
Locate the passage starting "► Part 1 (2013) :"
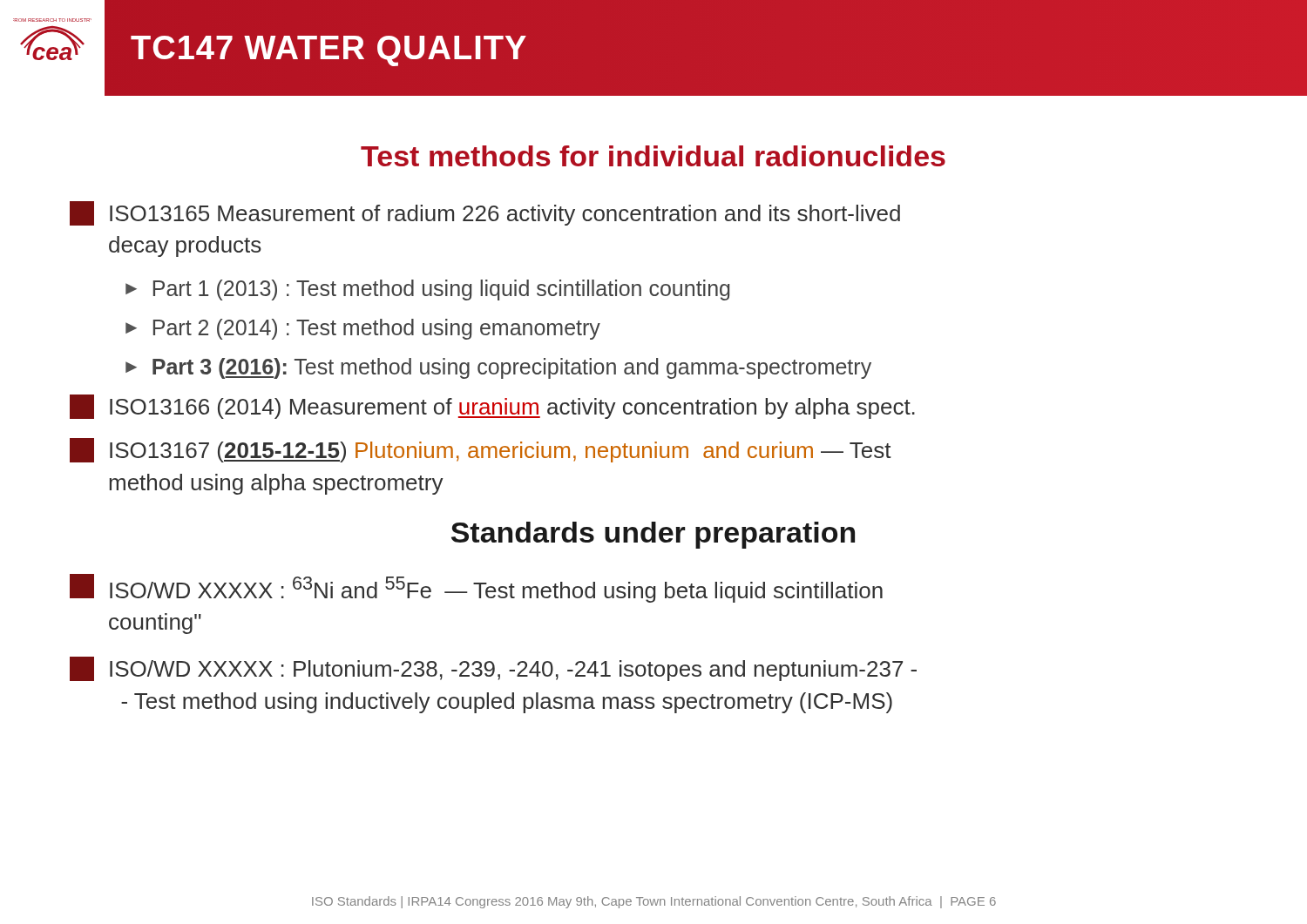426,288
